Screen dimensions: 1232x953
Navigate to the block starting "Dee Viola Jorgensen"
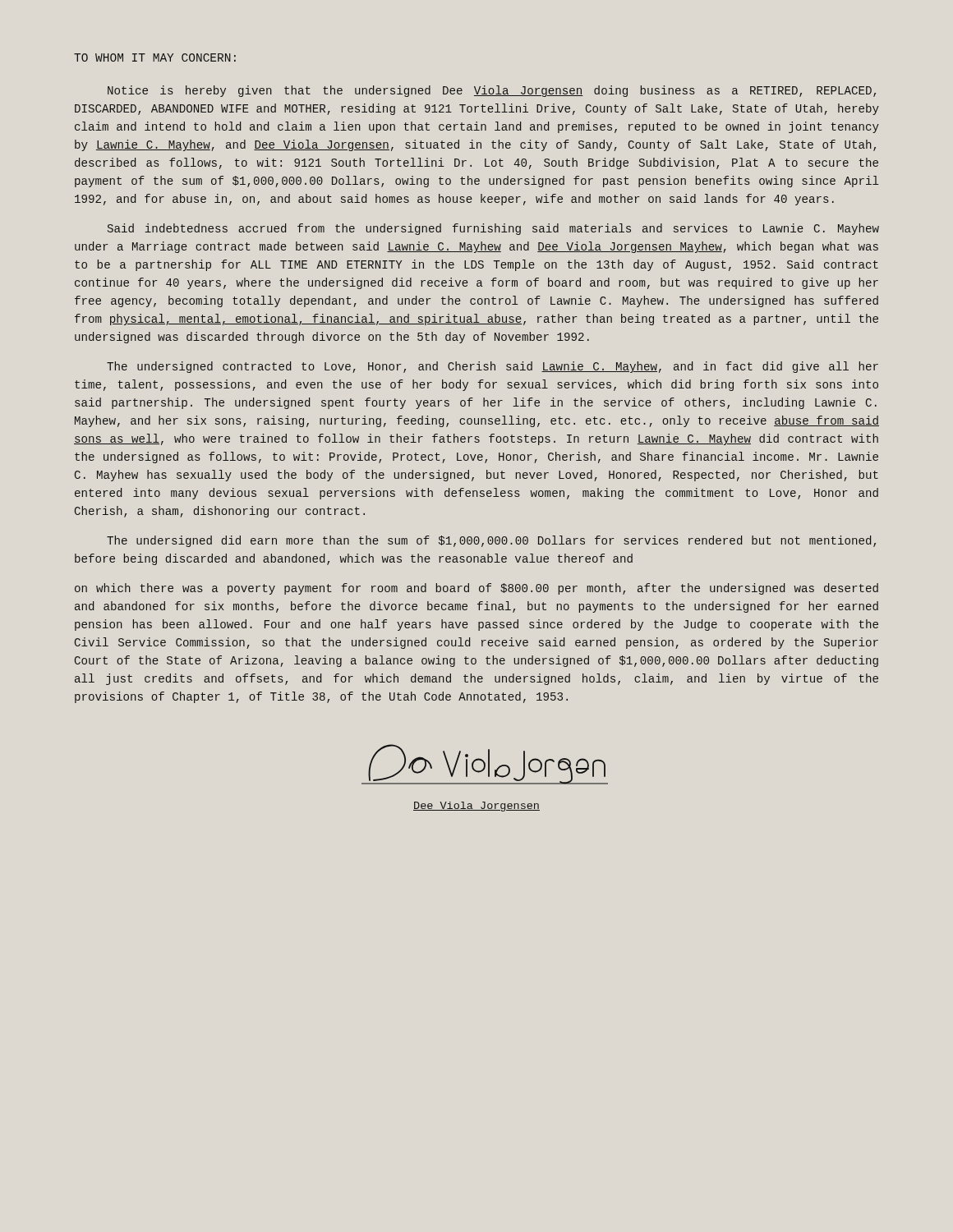click(x=476, y=806)
